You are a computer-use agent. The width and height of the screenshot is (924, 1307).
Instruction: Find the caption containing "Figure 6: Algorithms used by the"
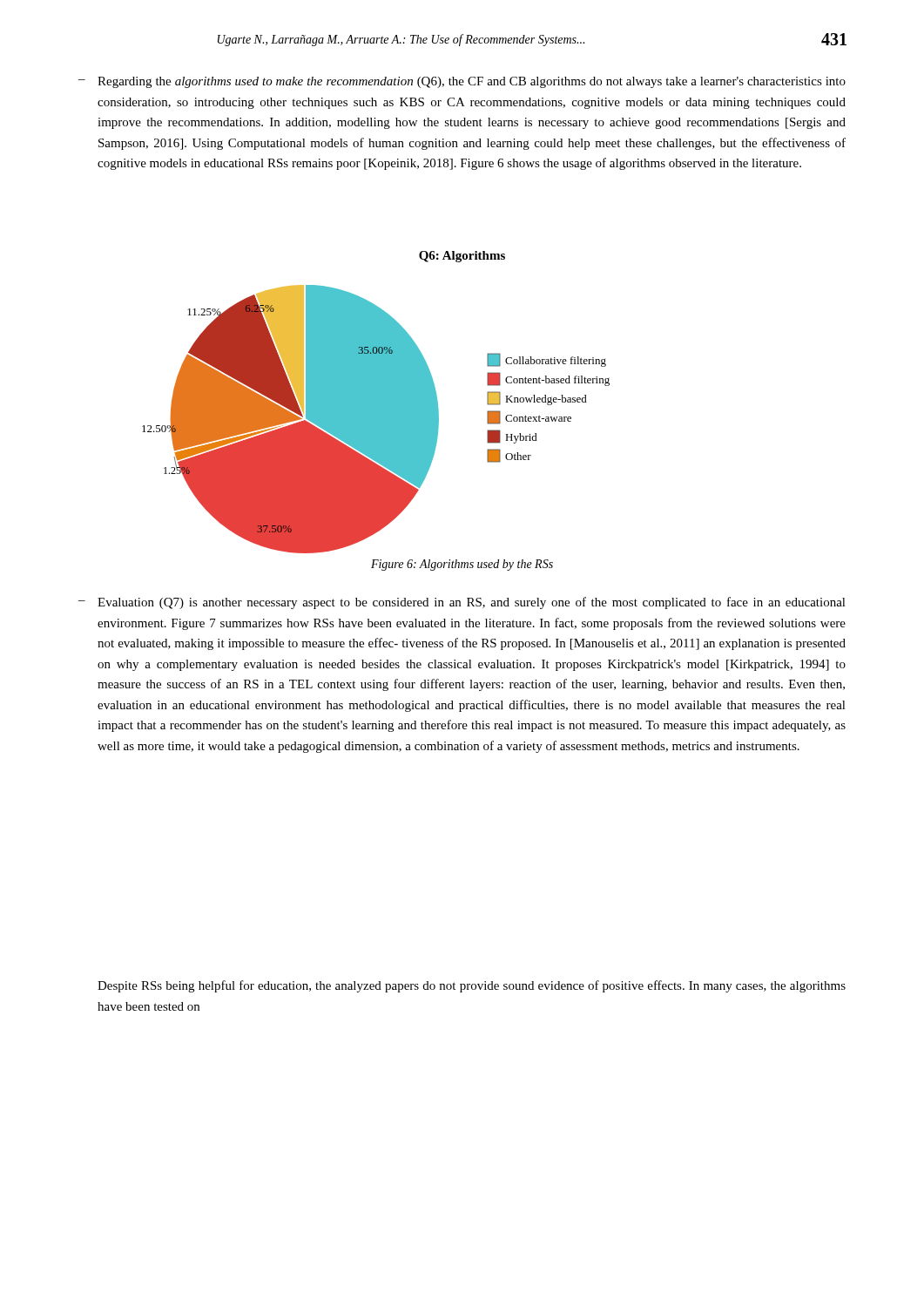coord(462,564)
